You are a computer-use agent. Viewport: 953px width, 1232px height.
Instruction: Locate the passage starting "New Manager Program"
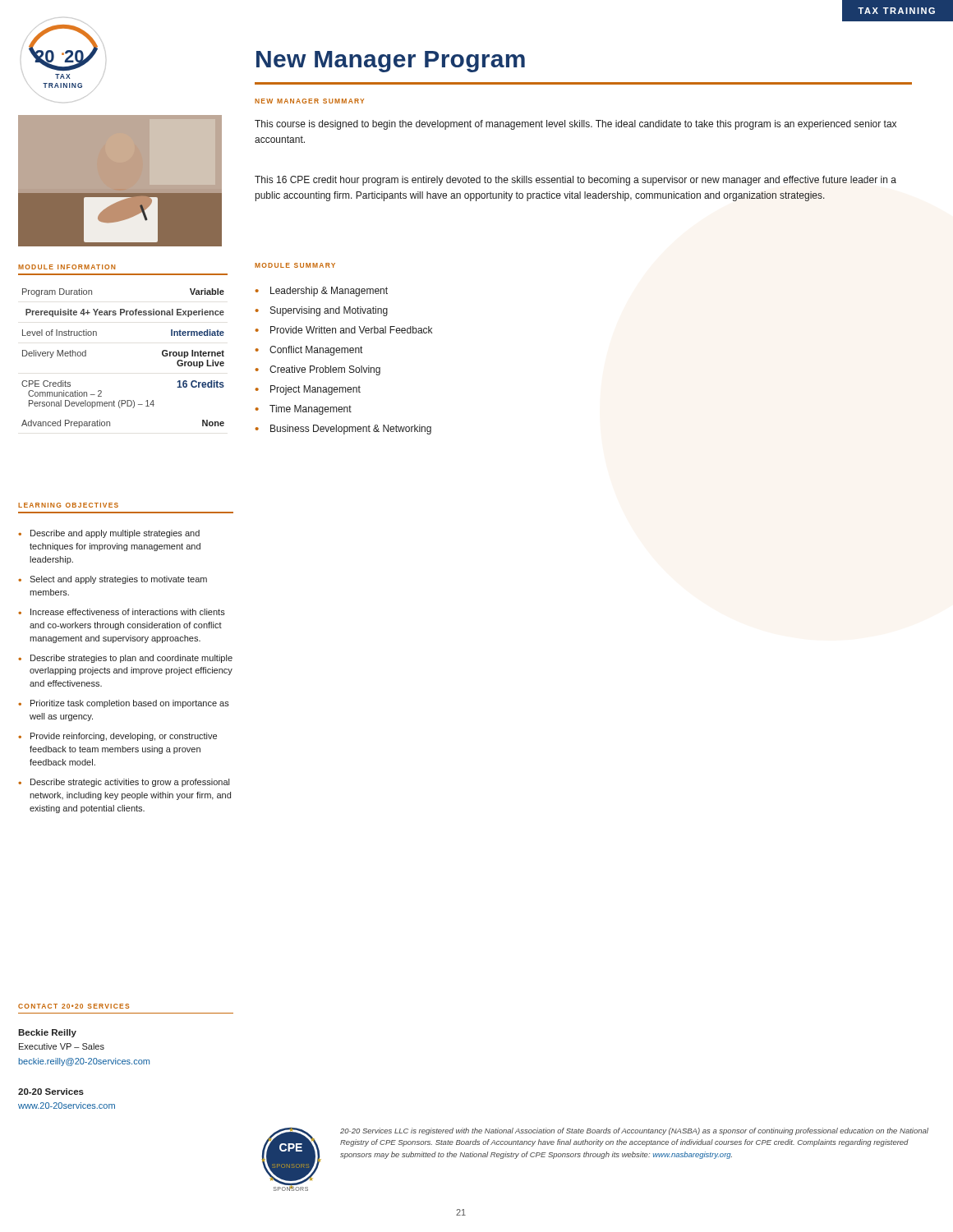tap(391, 59)
